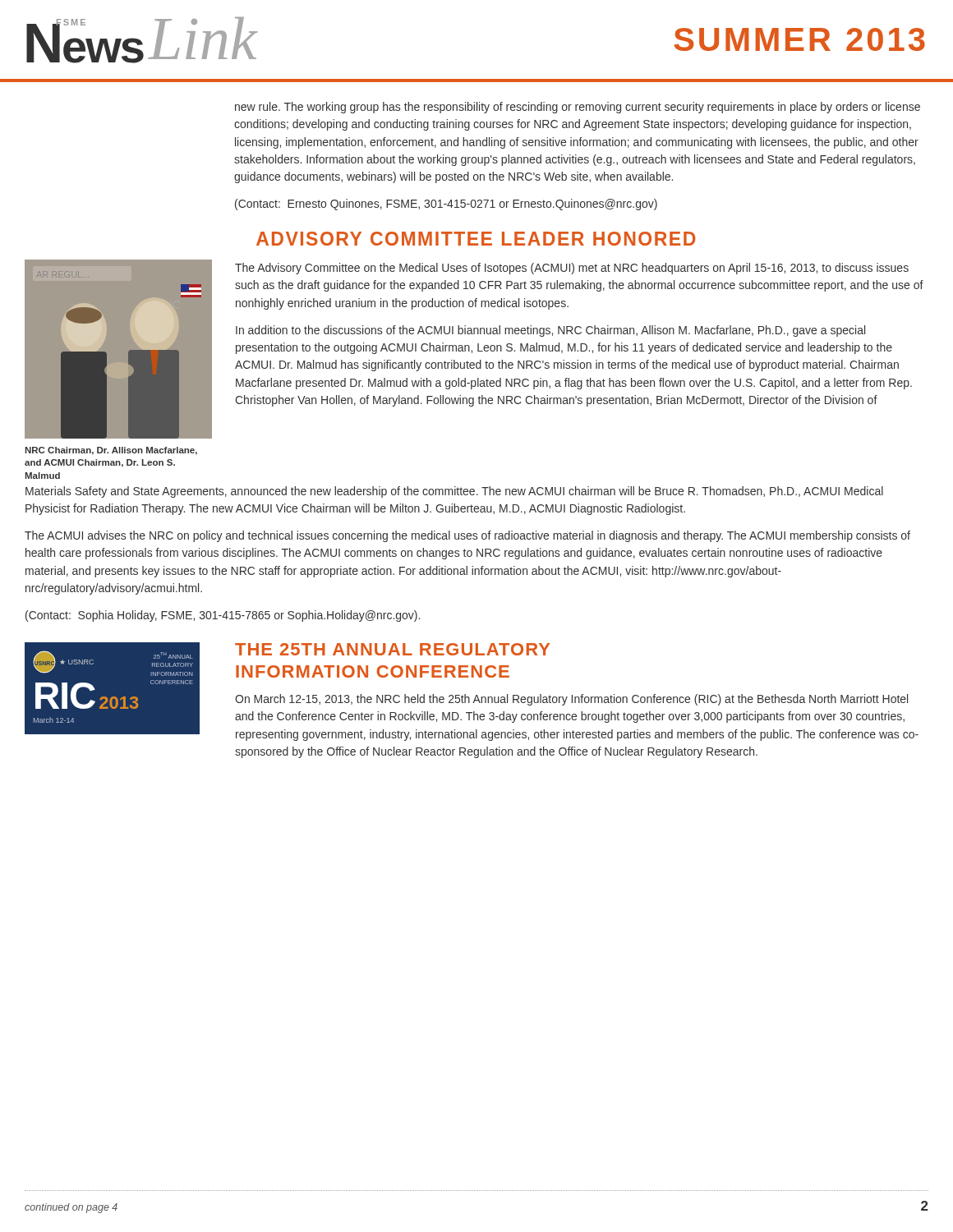953x1232 pixels.
Task: Point to the region starting "new rule. The working group has the"
Action: [x=577, y=142]
